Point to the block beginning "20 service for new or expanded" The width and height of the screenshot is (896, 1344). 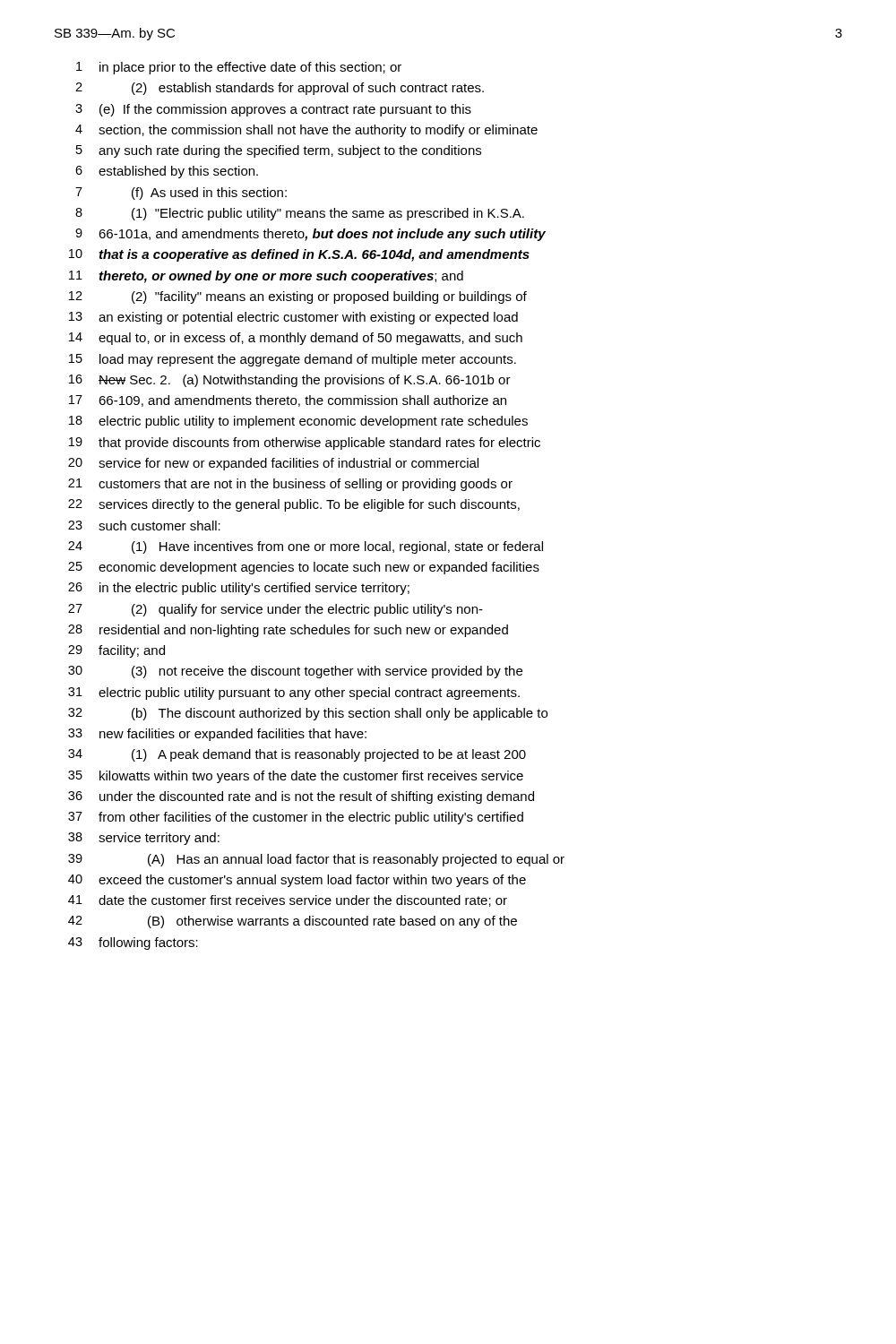pyautogui.click(x=448, y=463)
